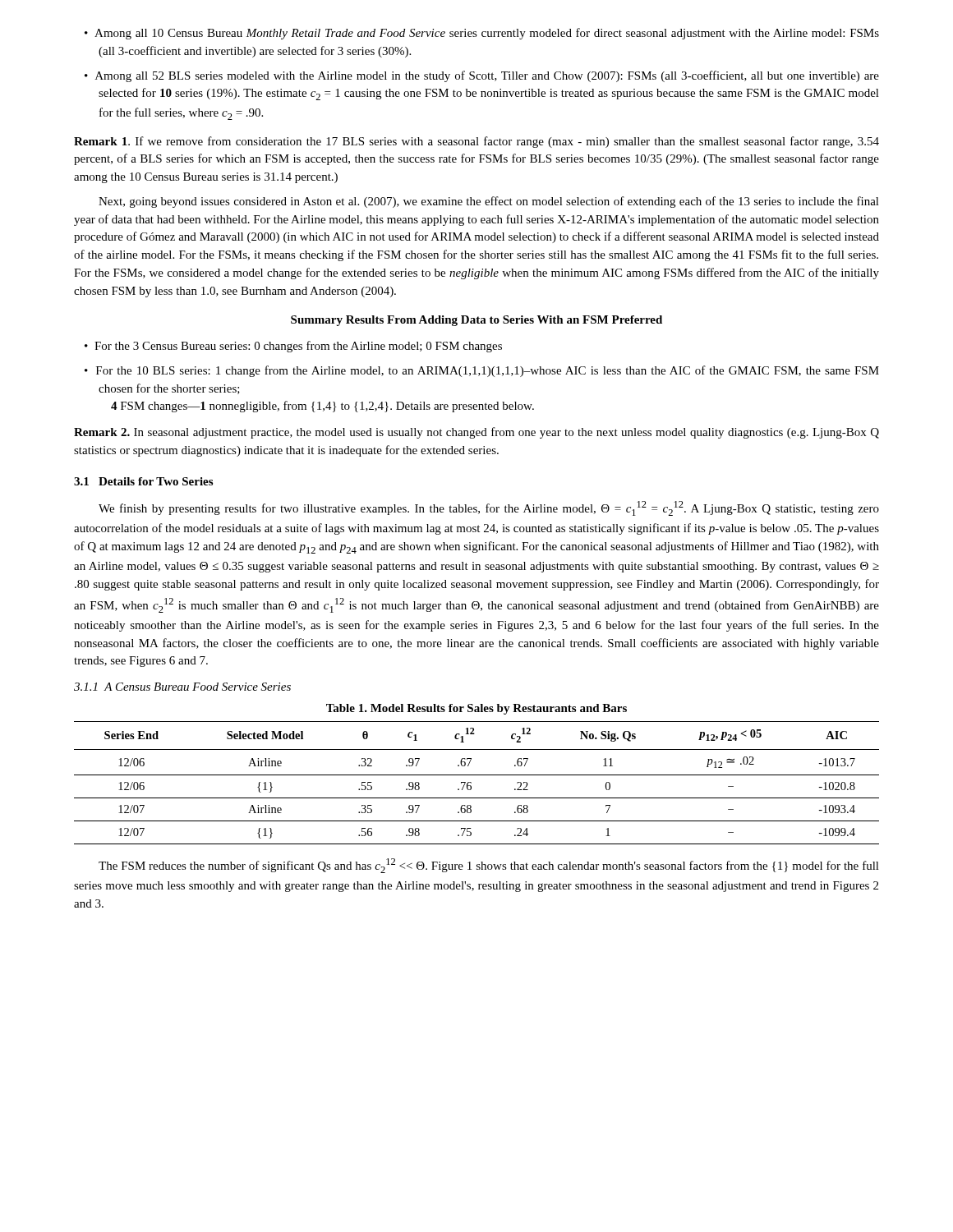Point to the element starting "Remark 1. If we remove from consideration"
953x1232 pixels.
pos(476,159)
